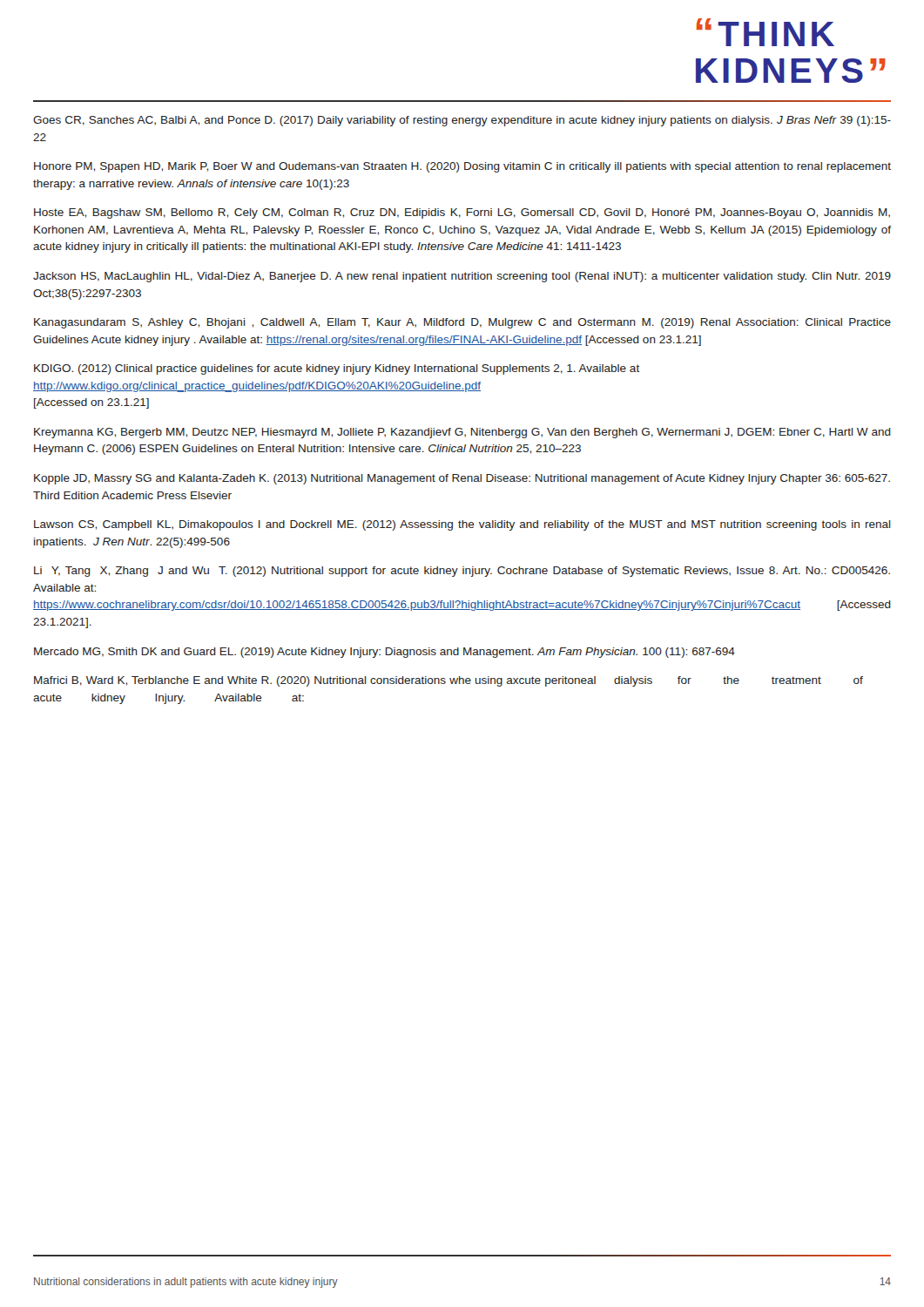This screenshot has height=1307, width=924.
Task: Find the block starting "KDIGO. (2012) Clinical"
Action: pos(336,385)
